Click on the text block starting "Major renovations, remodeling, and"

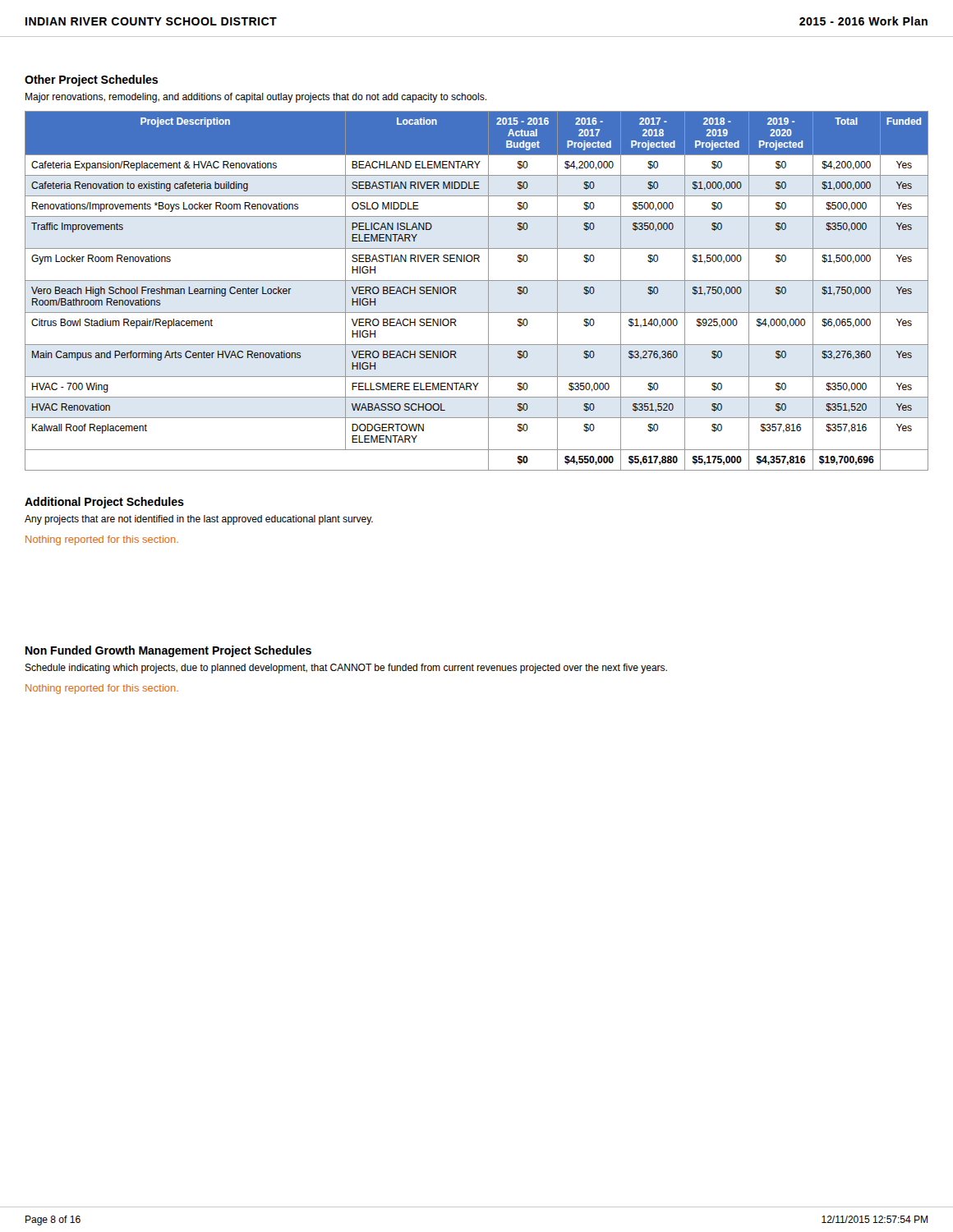coord(256,97)
